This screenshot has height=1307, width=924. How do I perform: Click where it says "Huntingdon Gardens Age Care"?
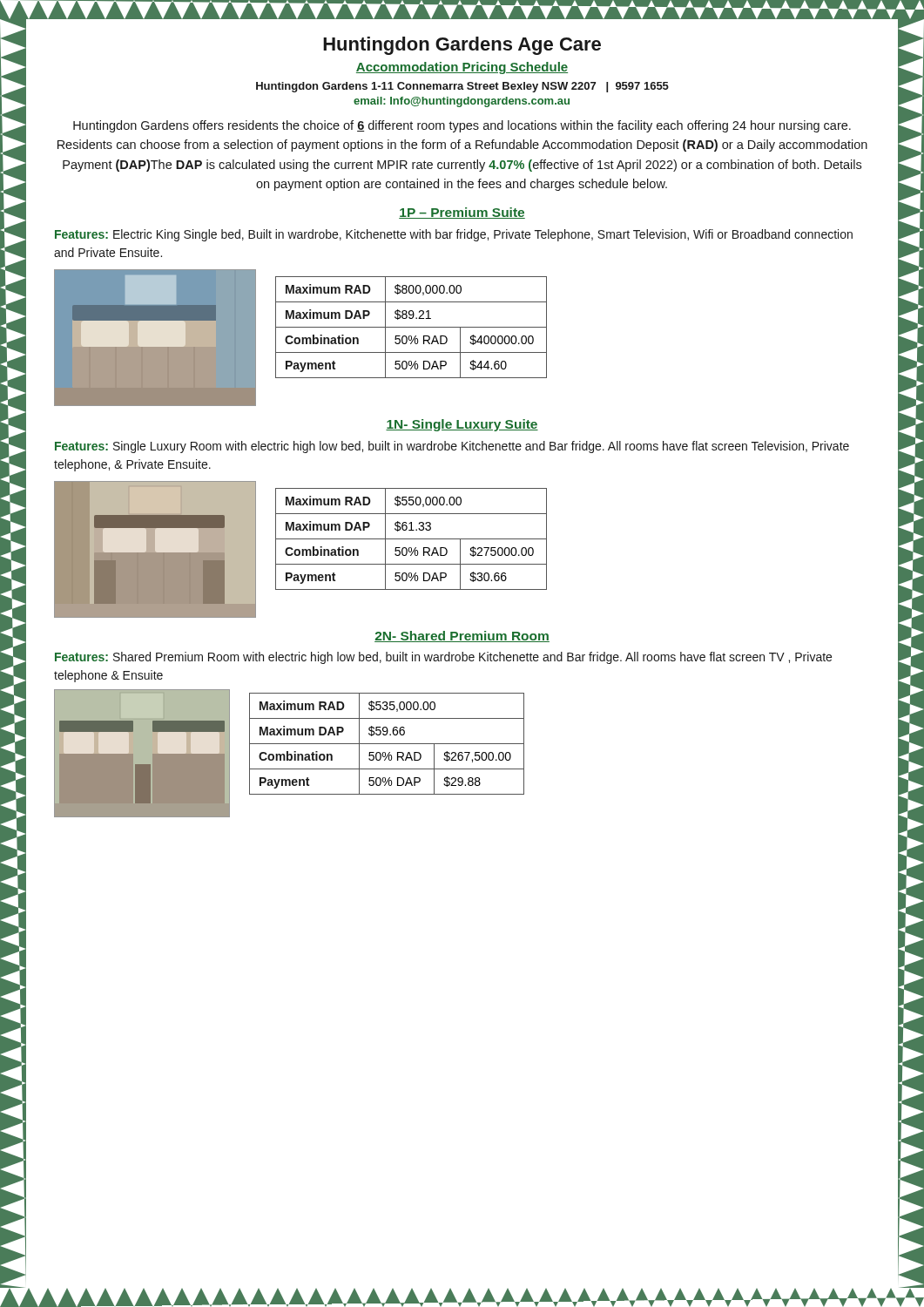pyautogui.click(x=462, y=44)
